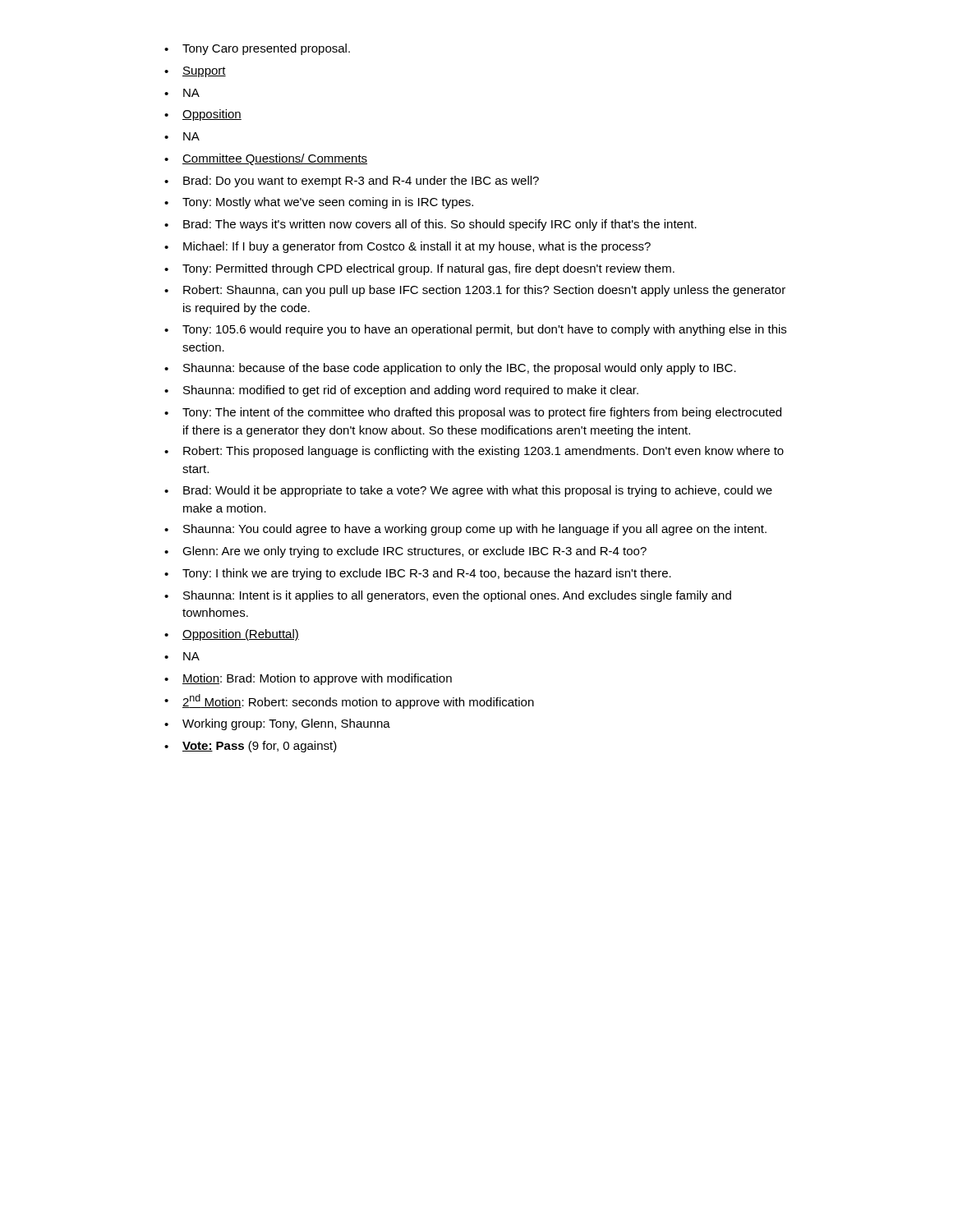Click on the list item with the text "• Shaunna: because of the base code application"
The height and width of the screenshot is (1232, 953).
click(476, 368)
